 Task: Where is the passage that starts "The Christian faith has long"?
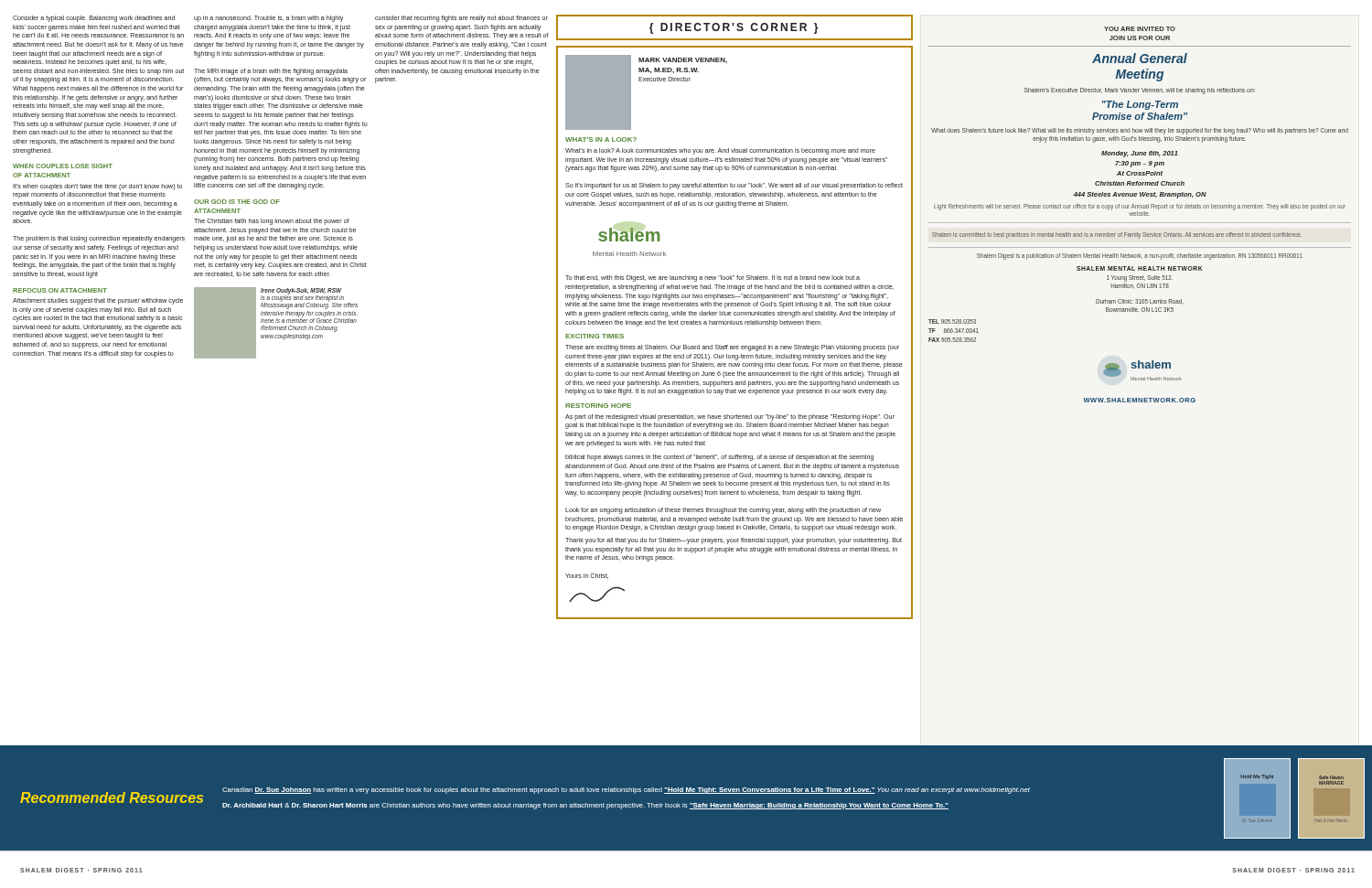coord(280,248)
